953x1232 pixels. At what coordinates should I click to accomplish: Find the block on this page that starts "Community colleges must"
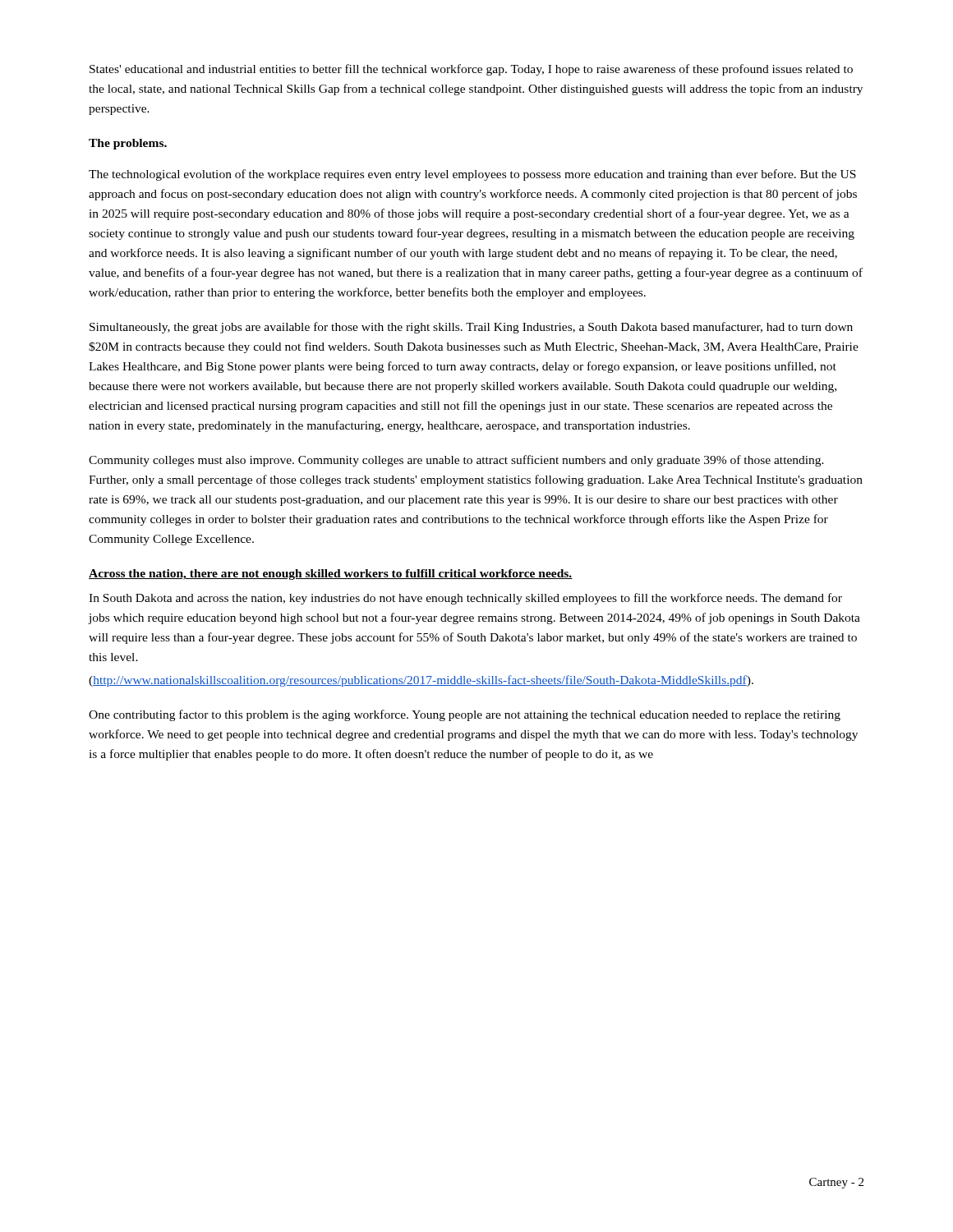pyautogui.click(x=476, y=499)
